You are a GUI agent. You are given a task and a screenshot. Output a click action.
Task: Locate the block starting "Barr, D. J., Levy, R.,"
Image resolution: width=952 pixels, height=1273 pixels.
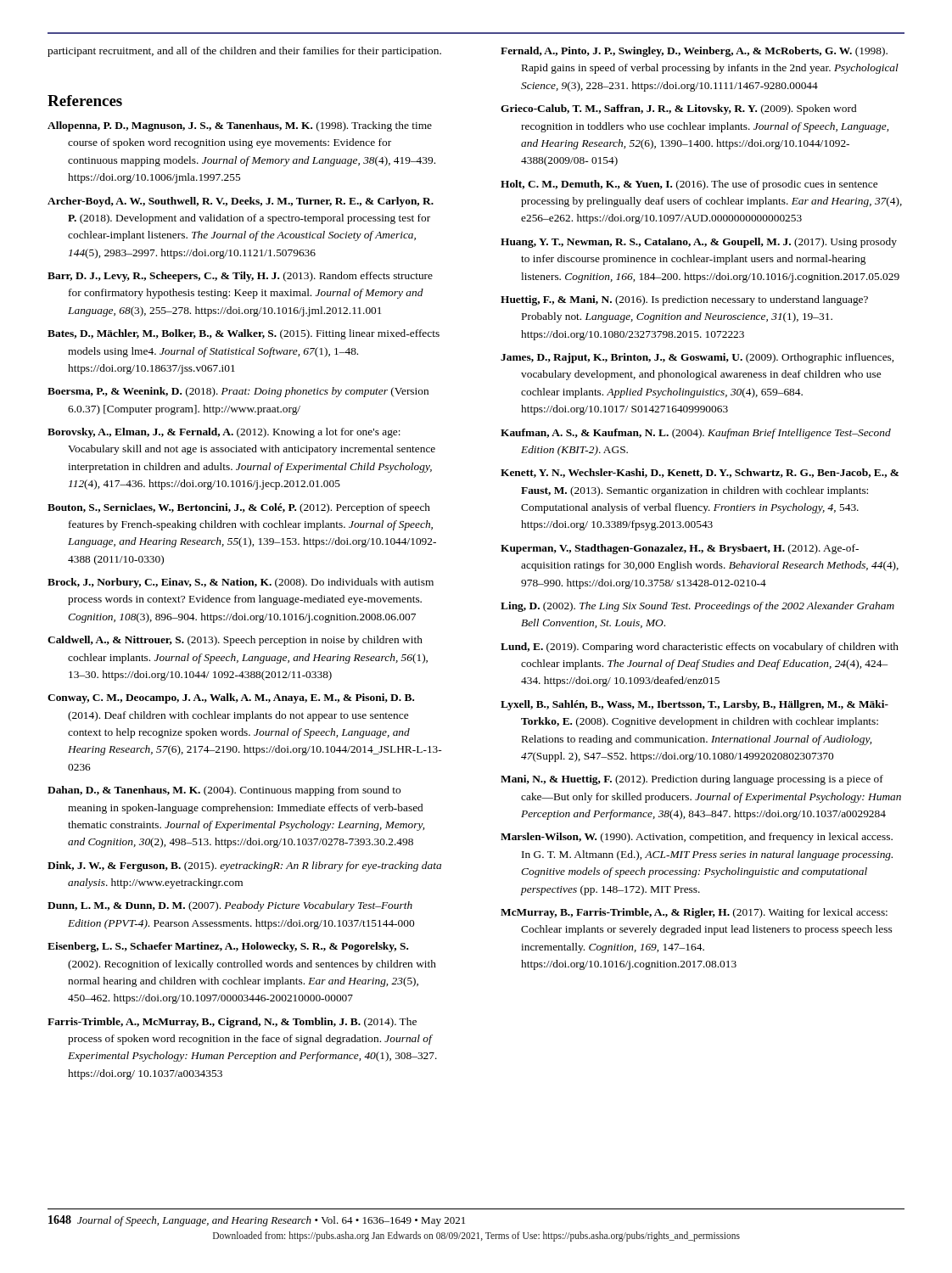coord(240,293)
